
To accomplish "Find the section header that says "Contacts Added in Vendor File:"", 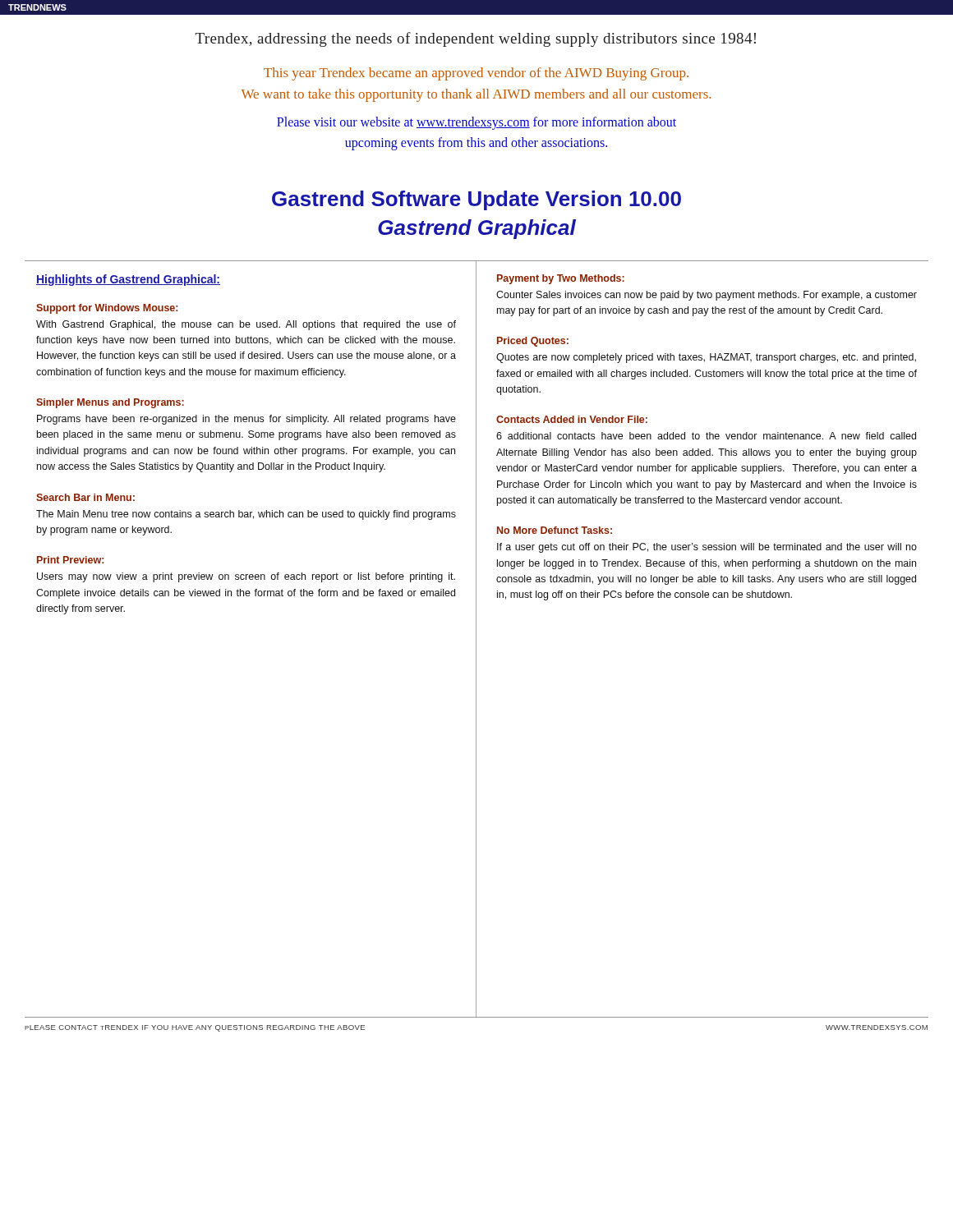I will [x=572, y=420].
